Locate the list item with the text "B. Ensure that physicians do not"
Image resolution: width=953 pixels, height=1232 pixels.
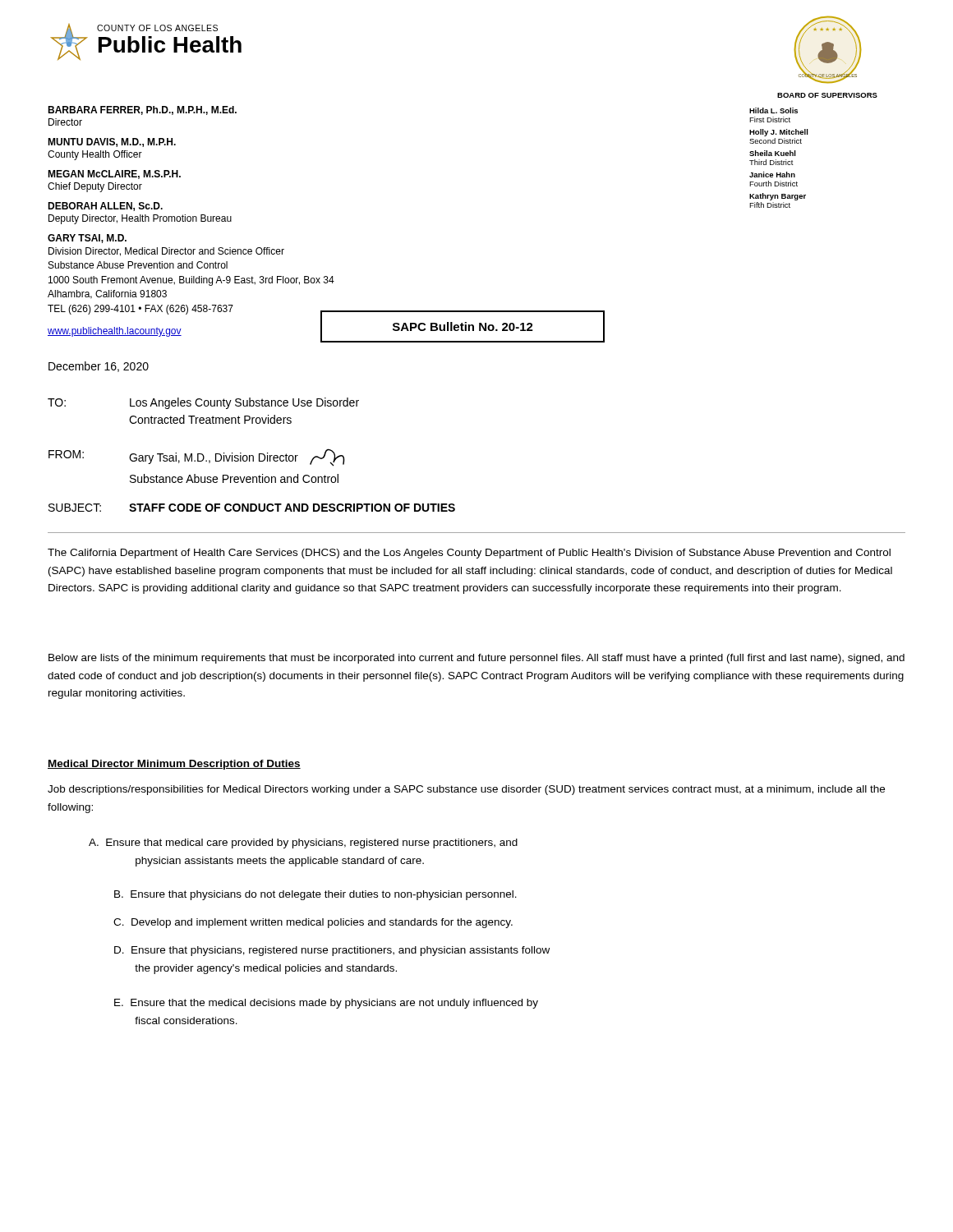click(x=509, y=894)
